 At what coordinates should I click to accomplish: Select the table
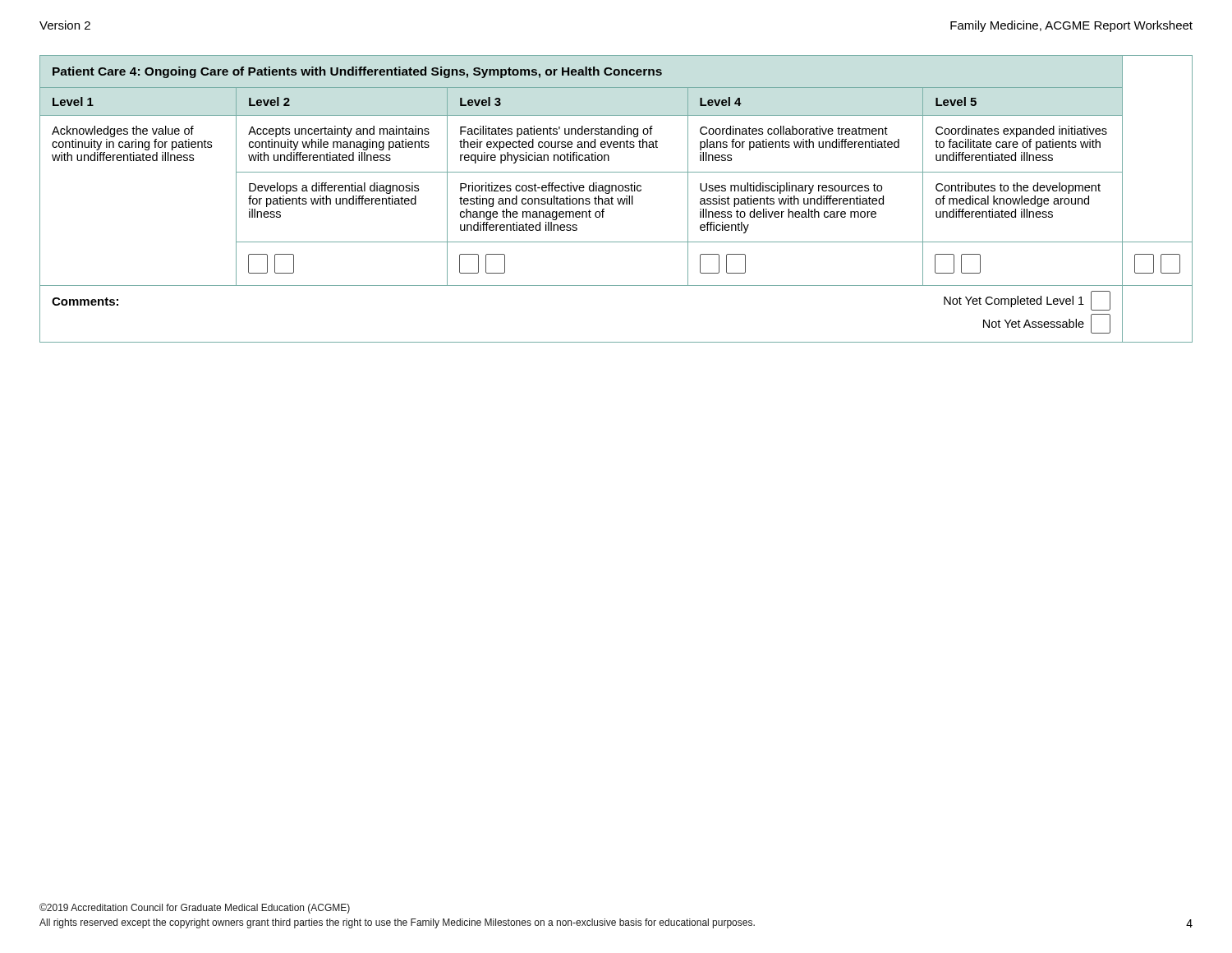click(616, 199)
